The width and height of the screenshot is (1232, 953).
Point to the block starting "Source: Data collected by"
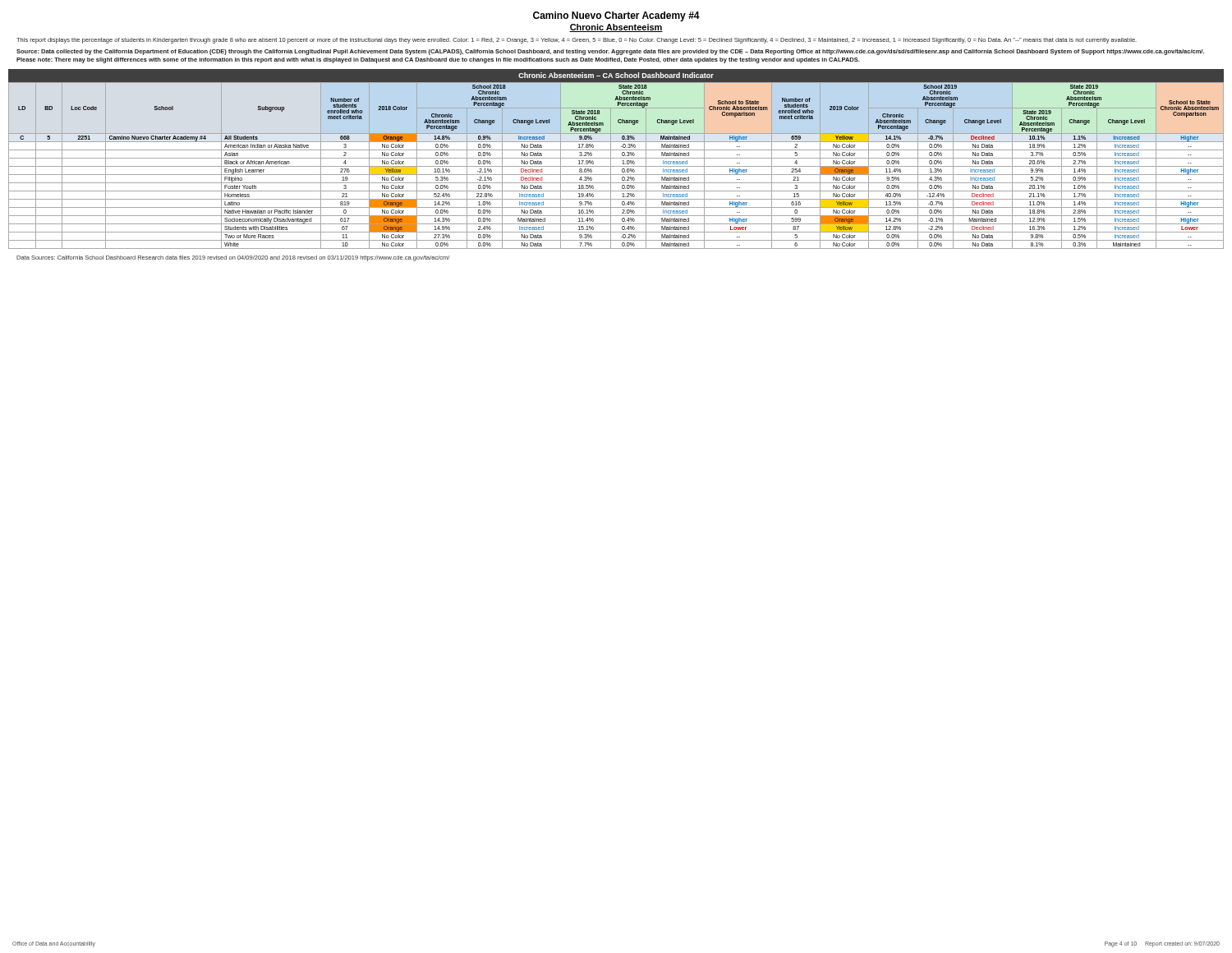pos(610,56)
